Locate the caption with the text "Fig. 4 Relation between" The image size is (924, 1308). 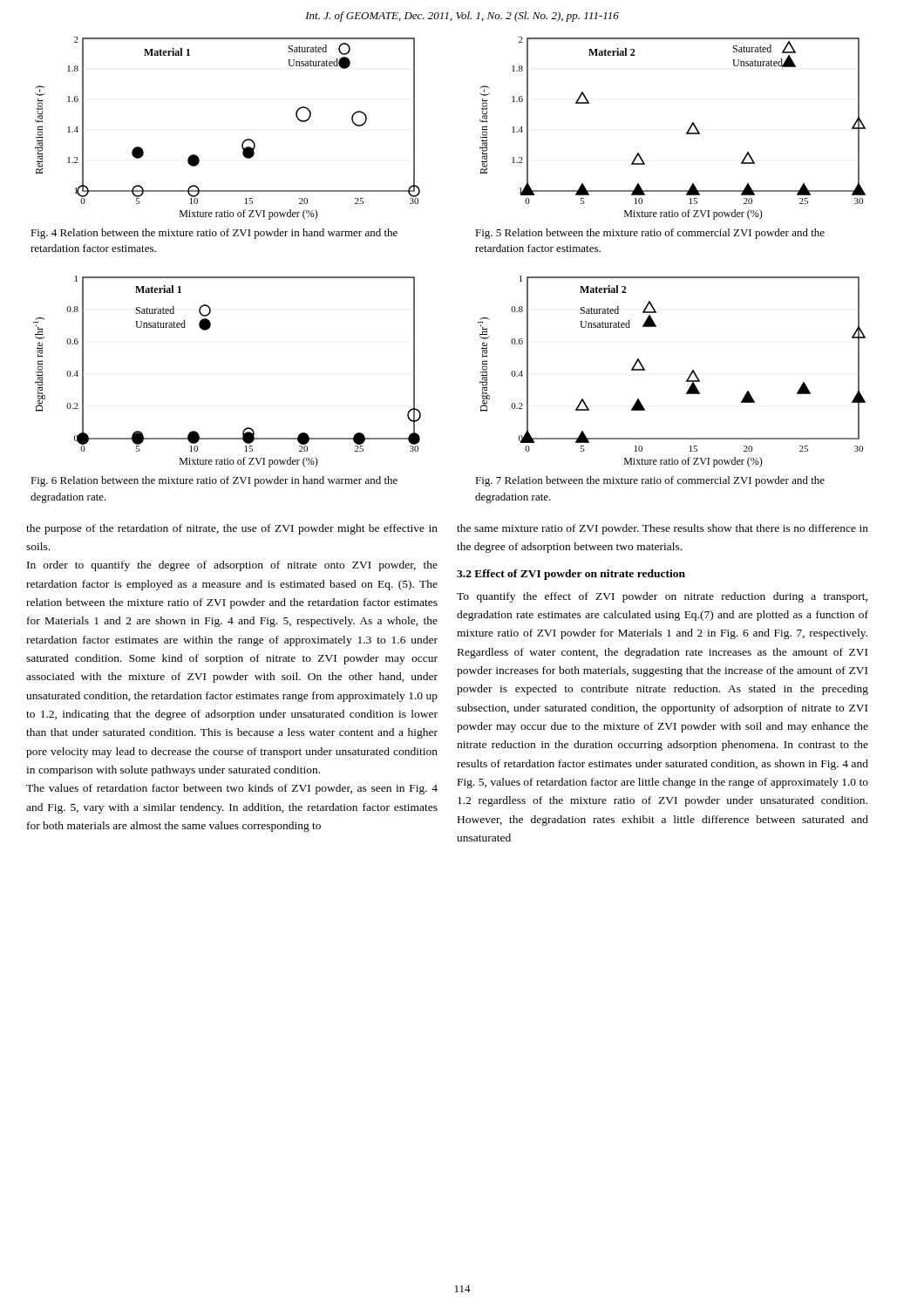(214, 240)
